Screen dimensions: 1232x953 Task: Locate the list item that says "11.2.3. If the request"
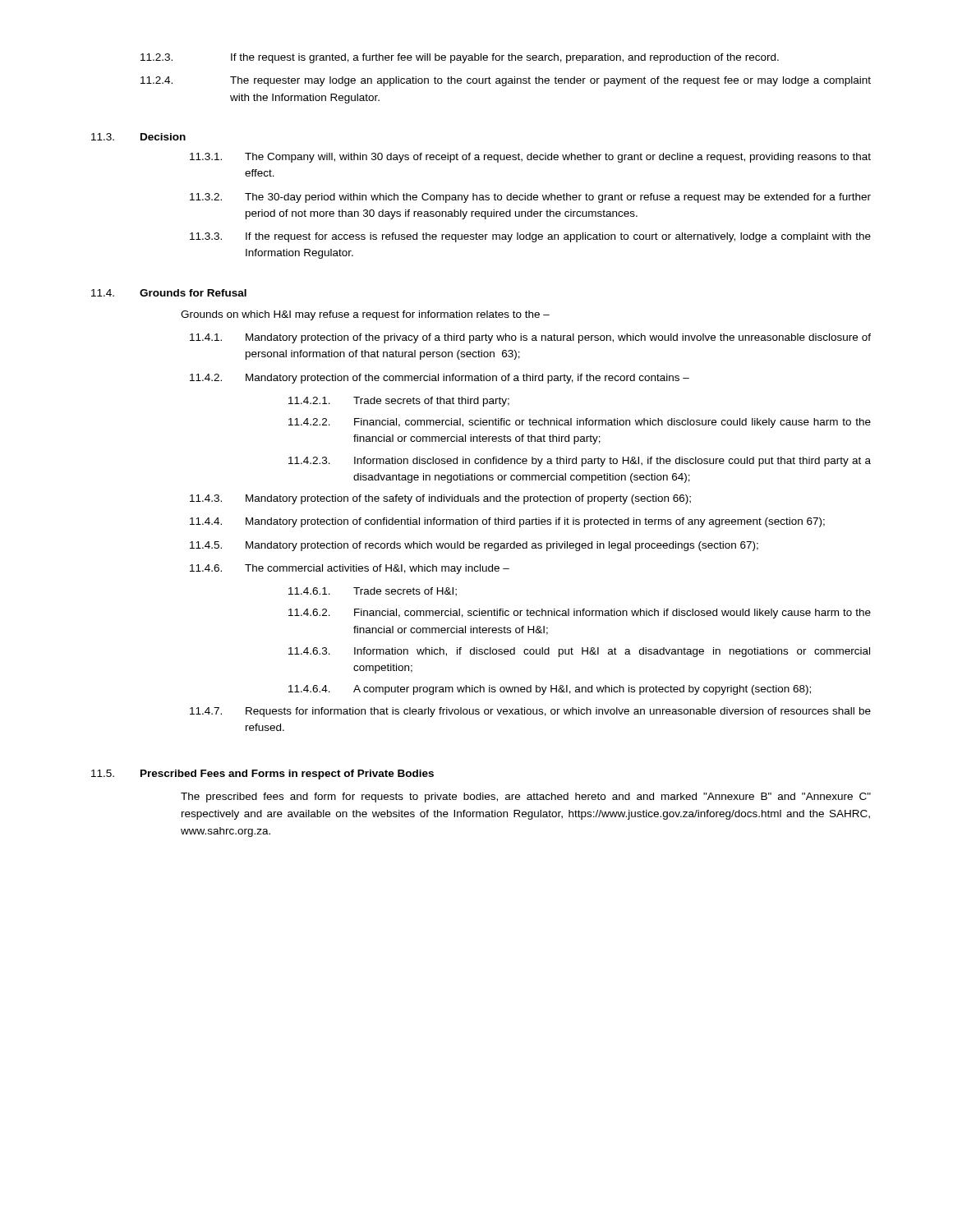tap(501, 58)
